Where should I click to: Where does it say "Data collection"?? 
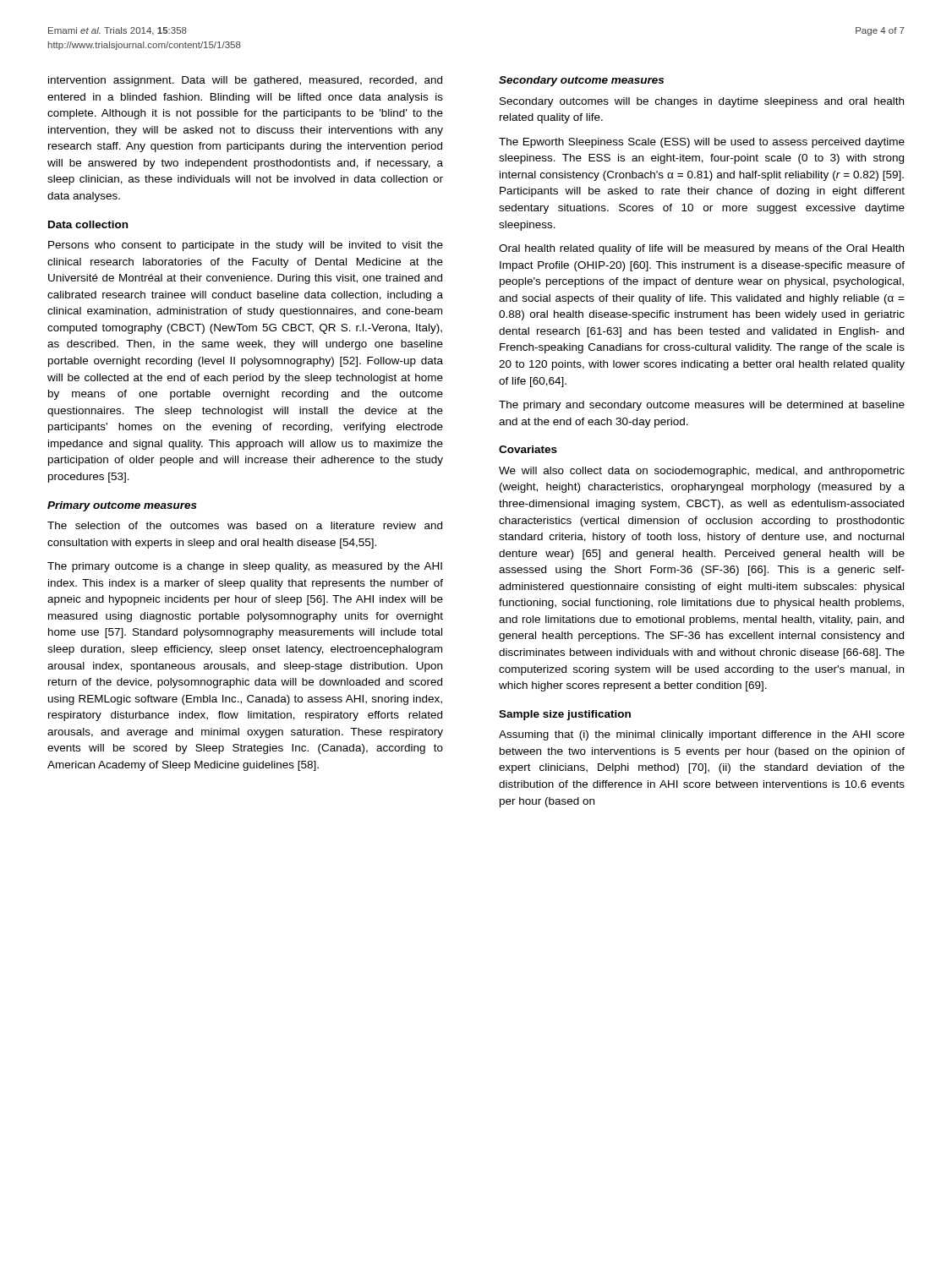[88, 224]
